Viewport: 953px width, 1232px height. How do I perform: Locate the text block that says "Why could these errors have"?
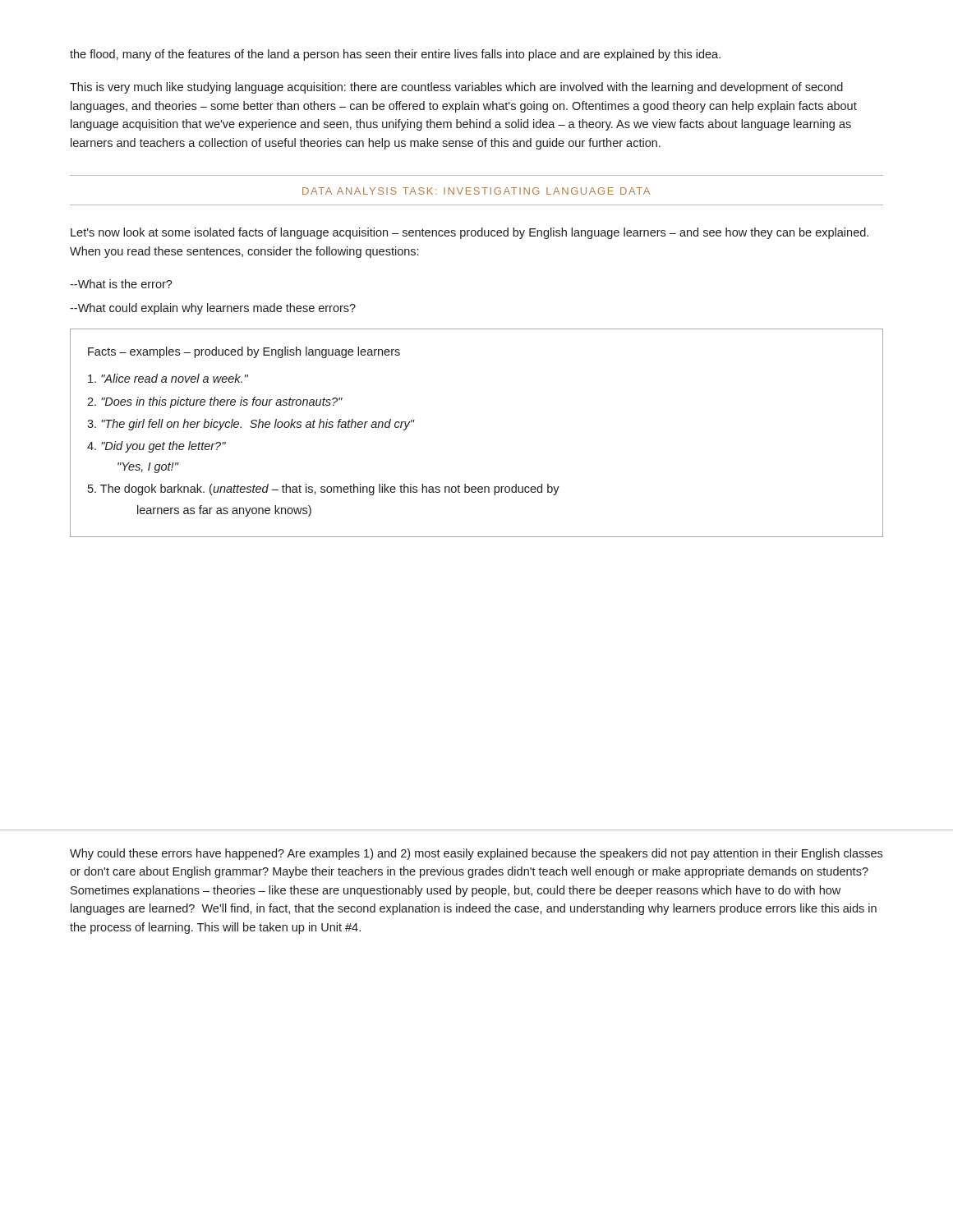476,890
